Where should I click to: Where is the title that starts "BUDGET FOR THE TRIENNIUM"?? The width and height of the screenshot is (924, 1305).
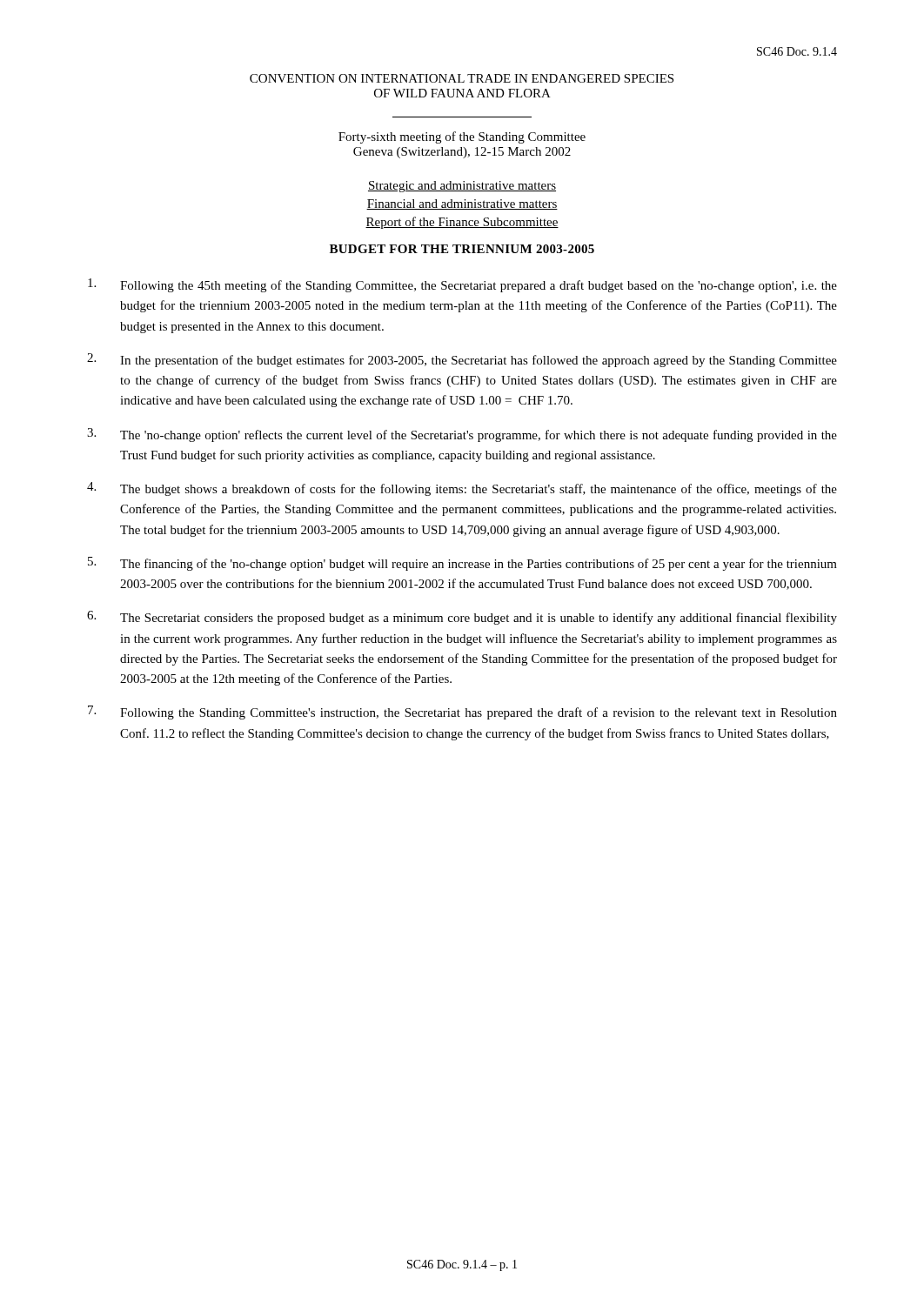pos(462,249)
